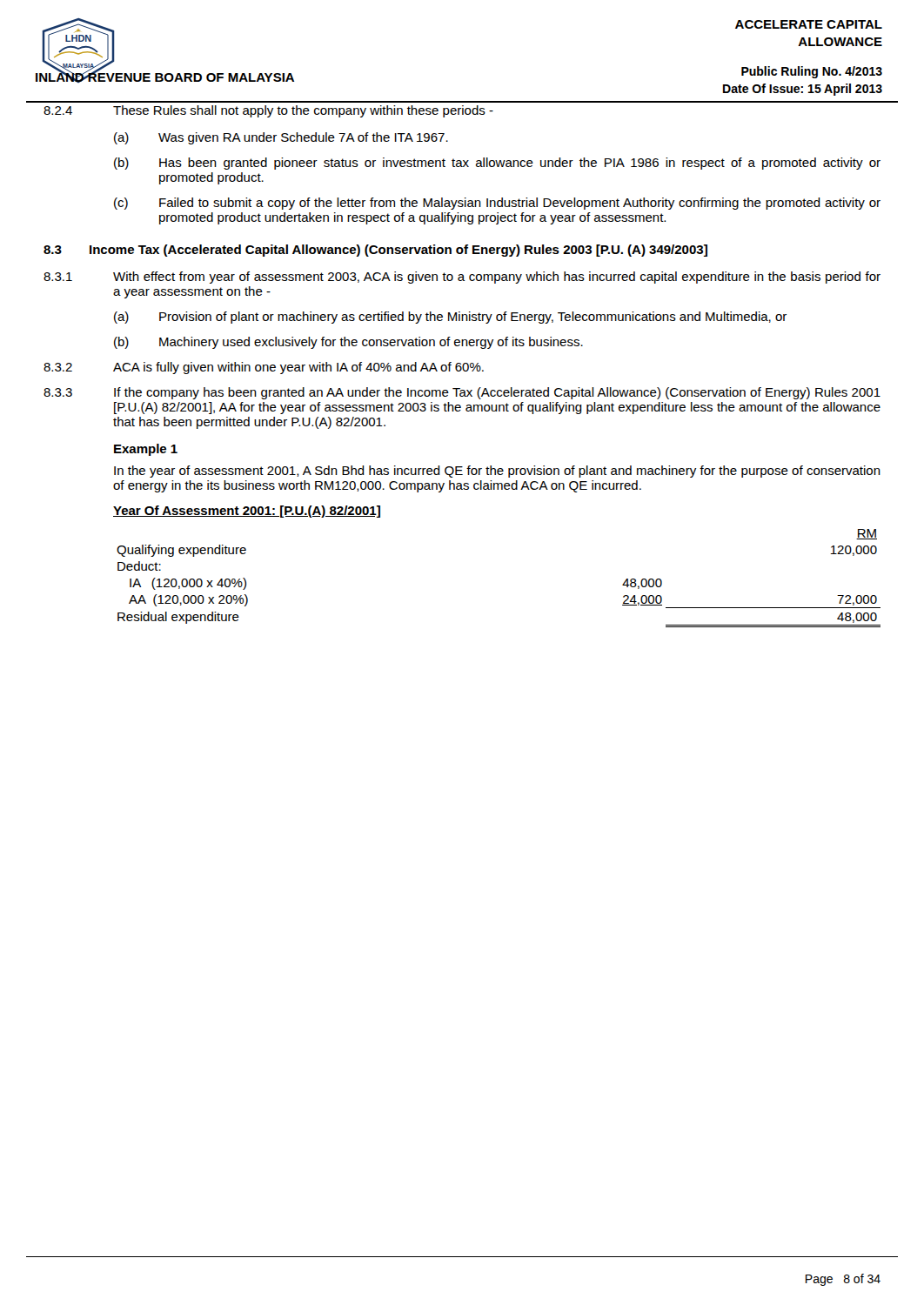
Task: Click on the text starting "8.3.2 ACA is fully"
Action: point(462,367)
